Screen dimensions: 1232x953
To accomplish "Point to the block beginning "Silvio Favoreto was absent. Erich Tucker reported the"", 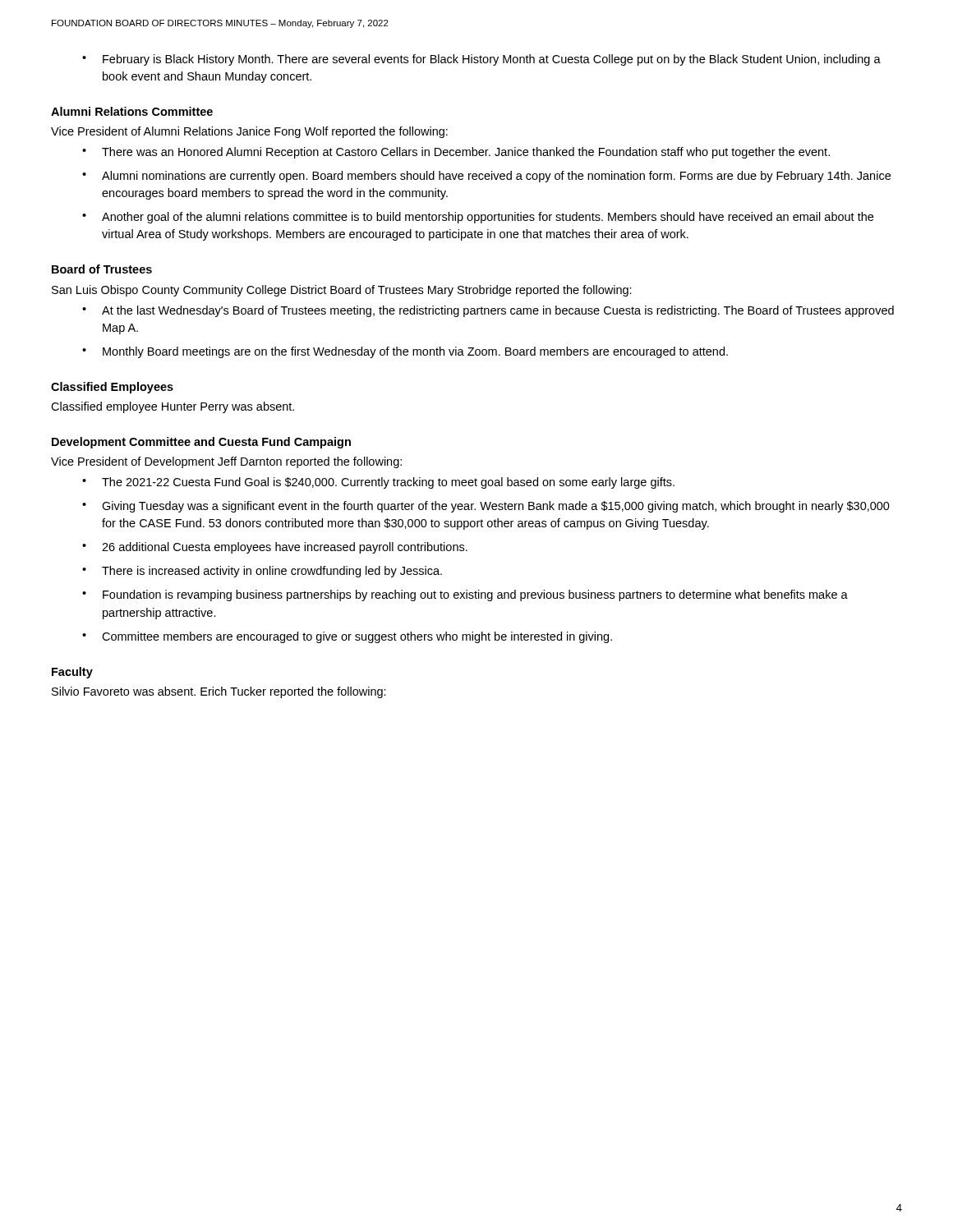I will pos(219,691).
